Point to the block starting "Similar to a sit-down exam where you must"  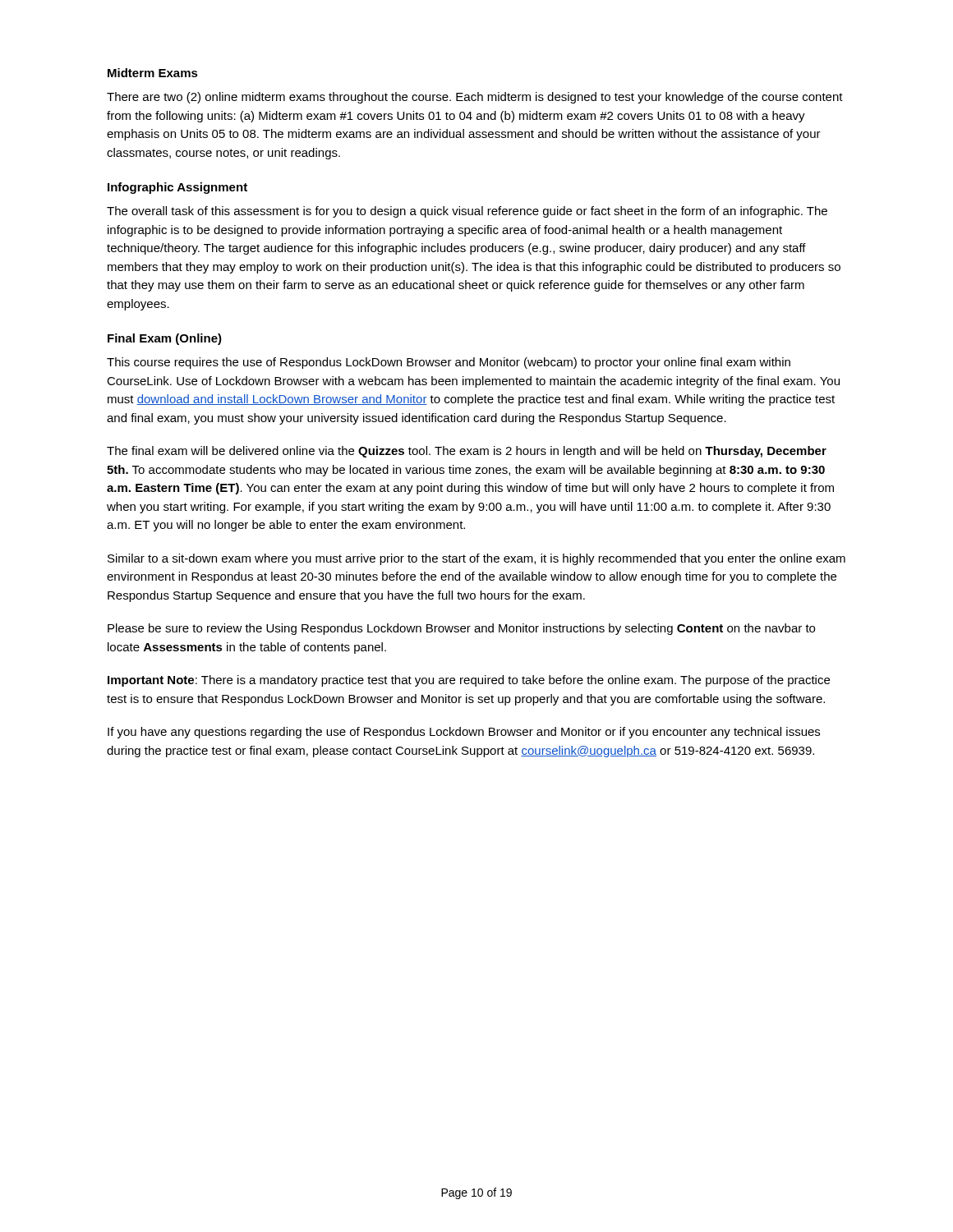[476, 576]
